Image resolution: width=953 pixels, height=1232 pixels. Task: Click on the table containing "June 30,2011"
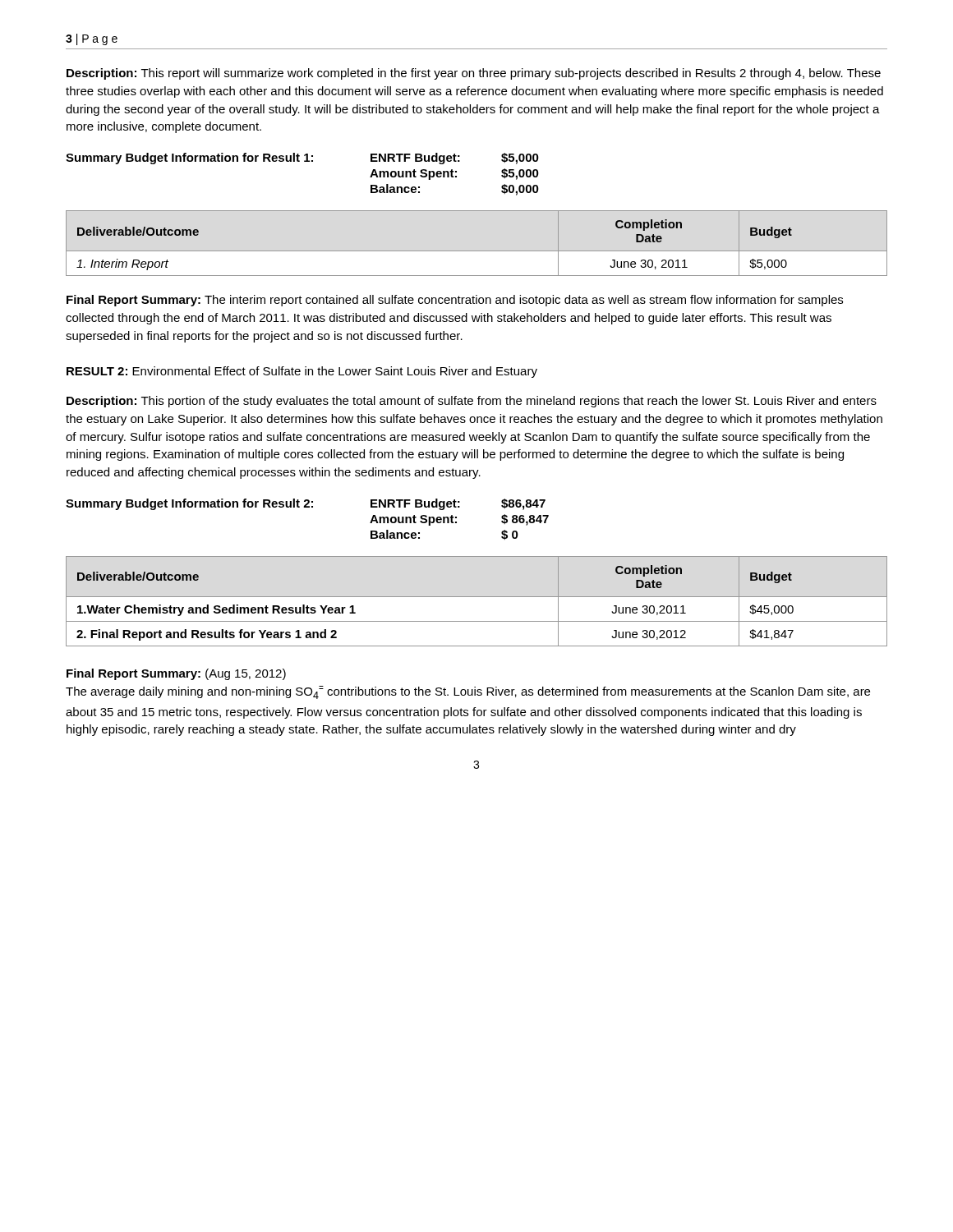(x=476, y=601)
